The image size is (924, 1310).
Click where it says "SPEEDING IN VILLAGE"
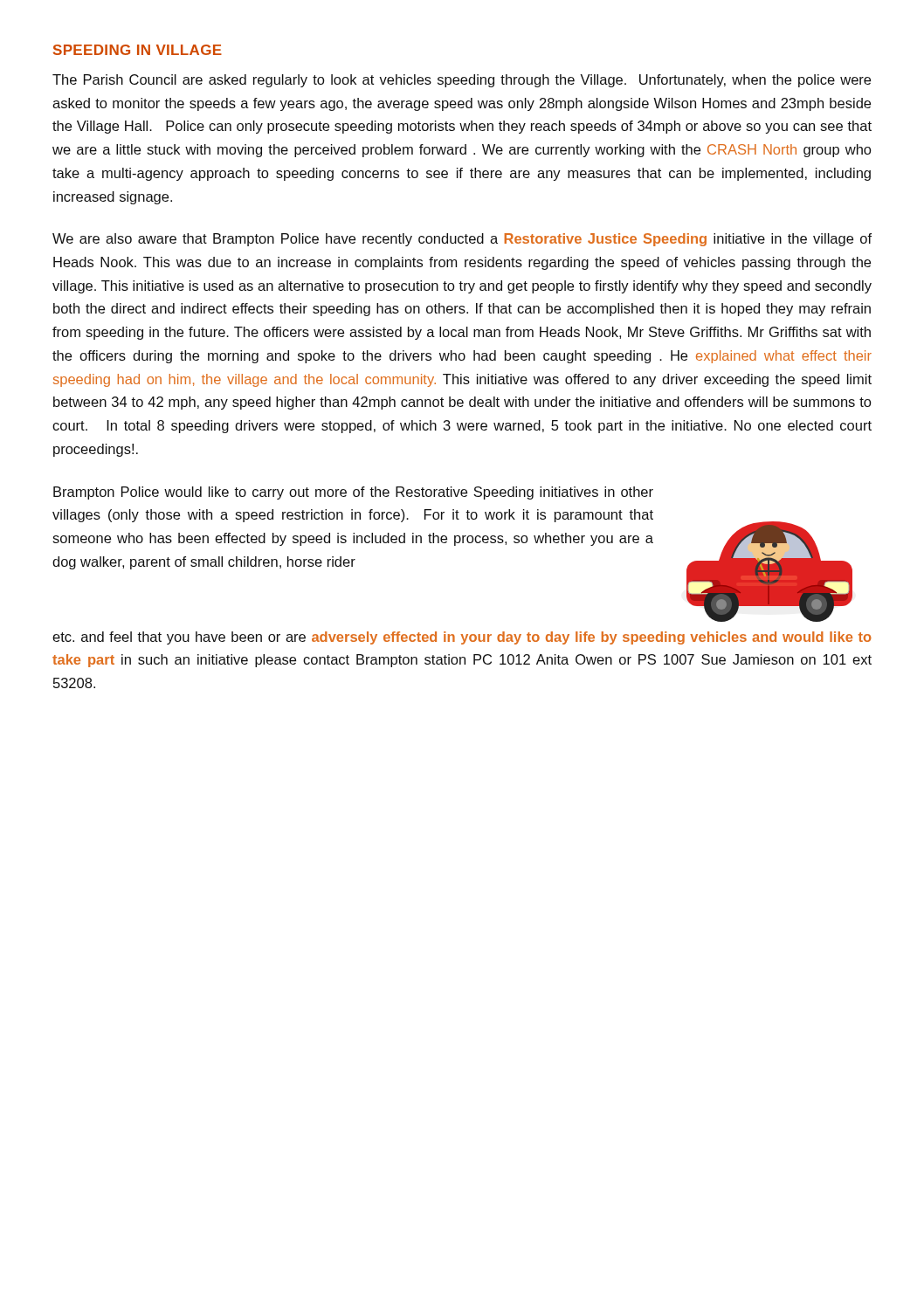[x=137, y=50]
